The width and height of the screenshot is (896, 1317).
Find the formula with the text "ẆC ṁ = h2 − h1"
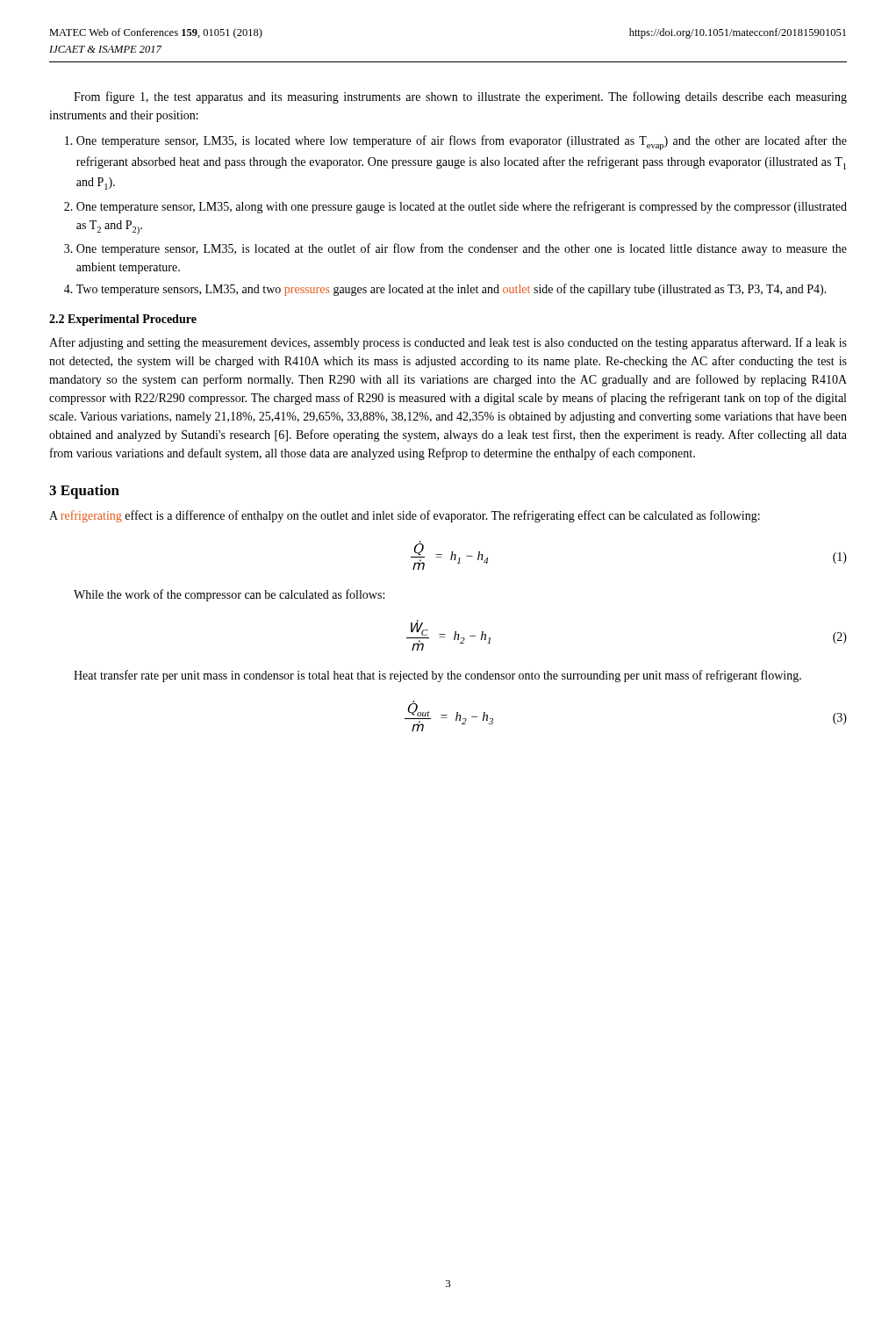click(448, 637)
